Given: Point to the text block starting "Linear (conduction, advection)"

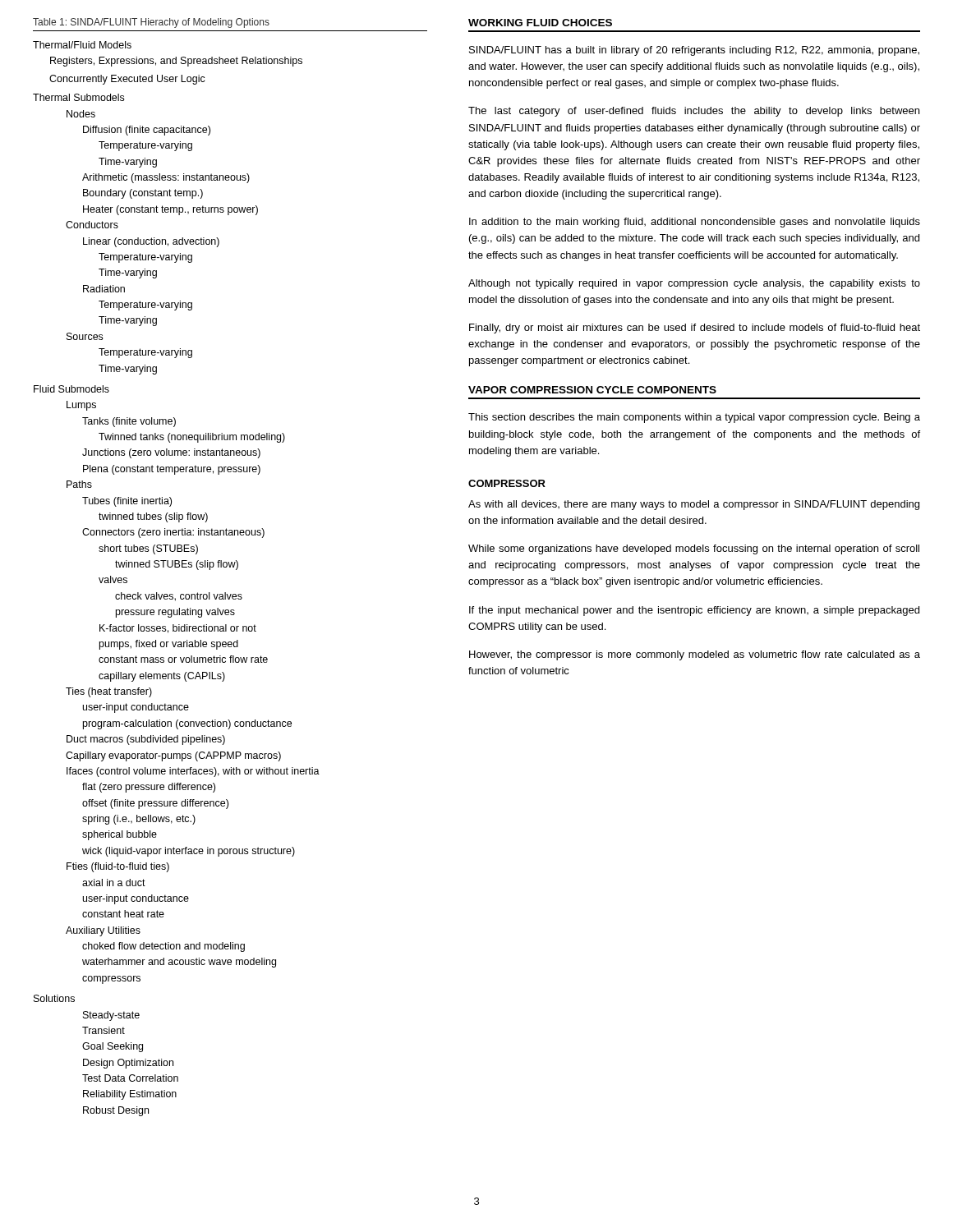Looking at the screenshot, I should pos(151,241).
